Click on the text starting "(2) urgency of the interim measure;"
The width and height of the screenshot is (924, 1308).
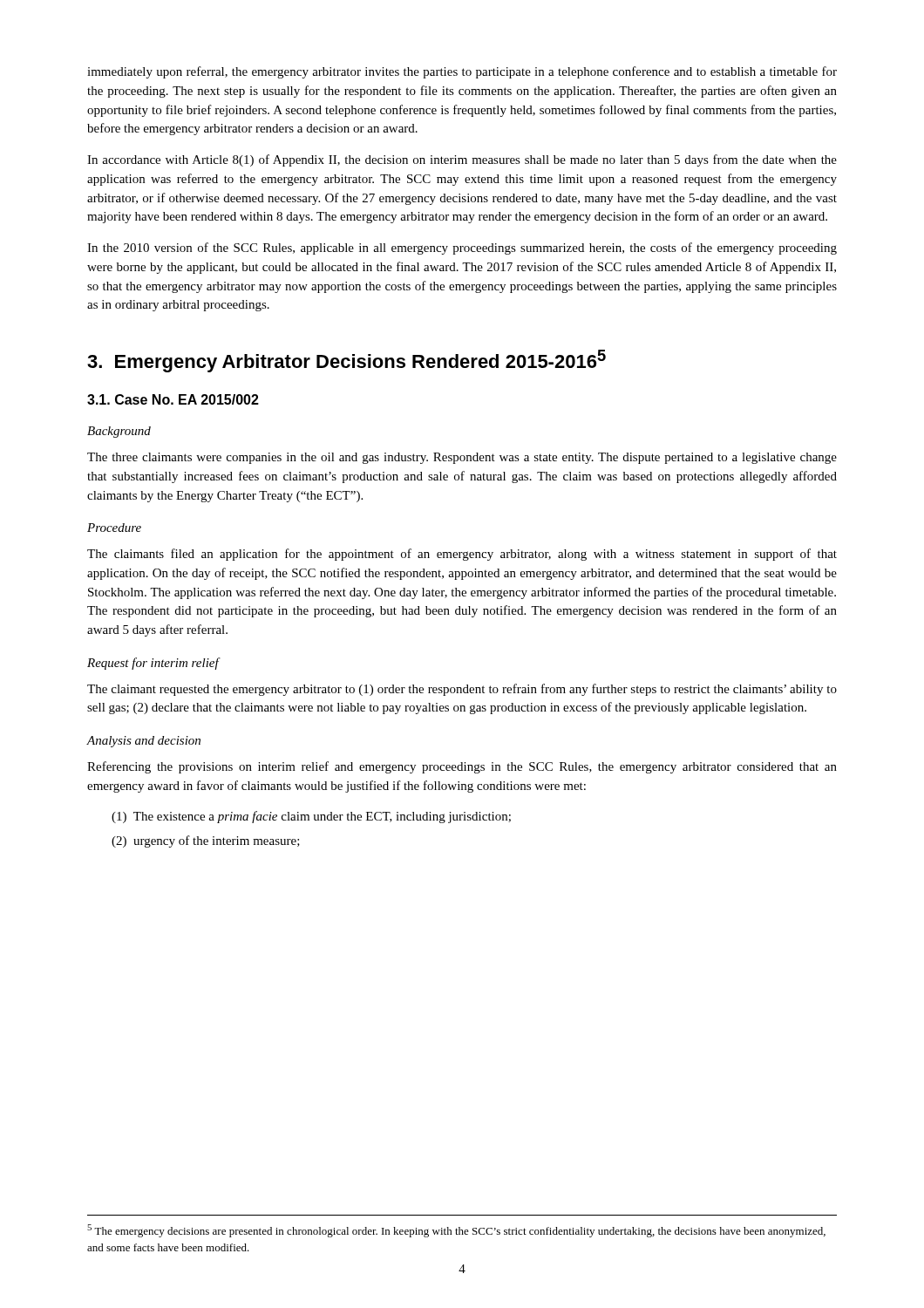[206, 841]
